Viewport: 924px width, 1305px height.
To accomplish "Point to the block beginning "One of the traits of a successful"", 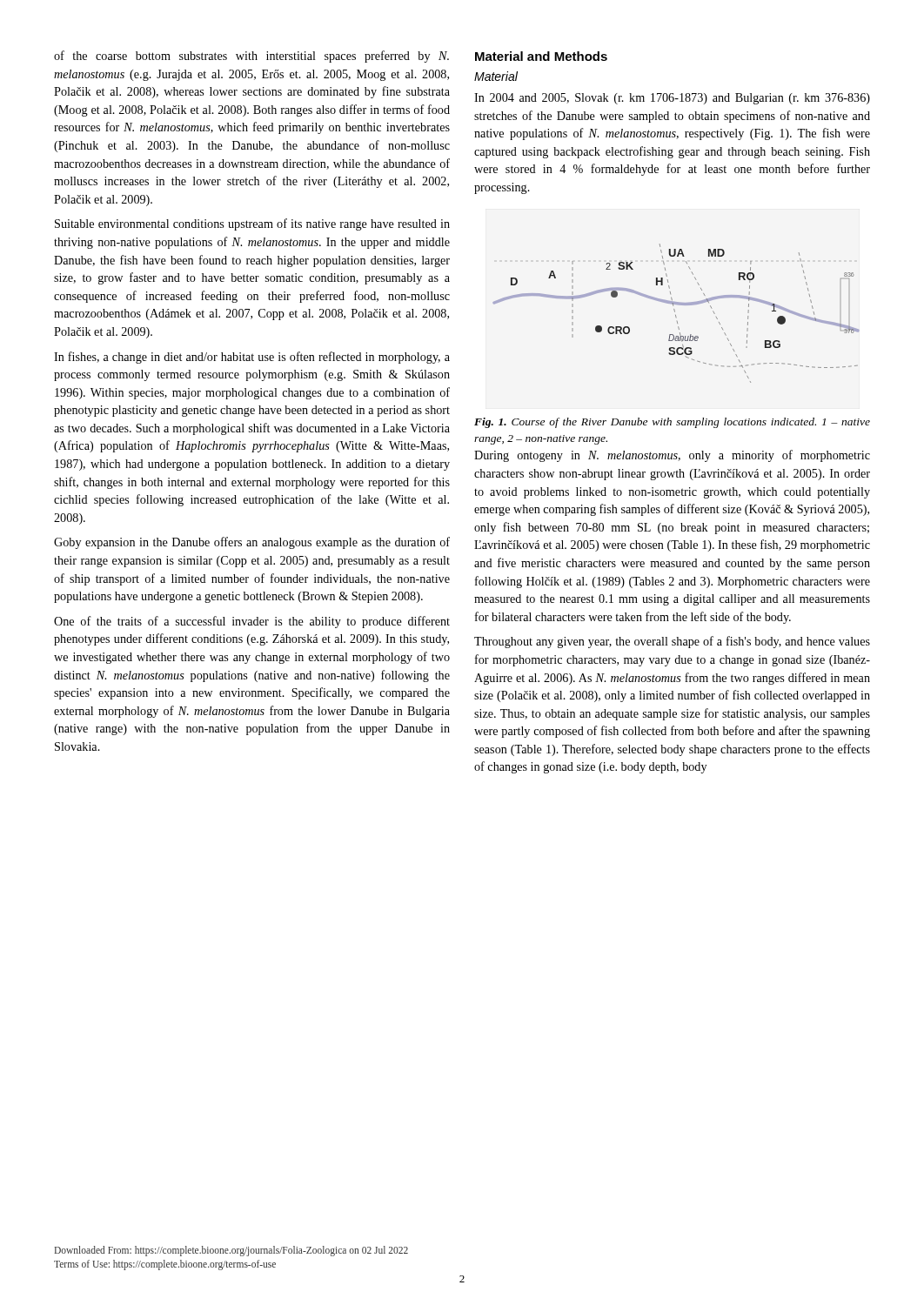I will pos(252,684).
